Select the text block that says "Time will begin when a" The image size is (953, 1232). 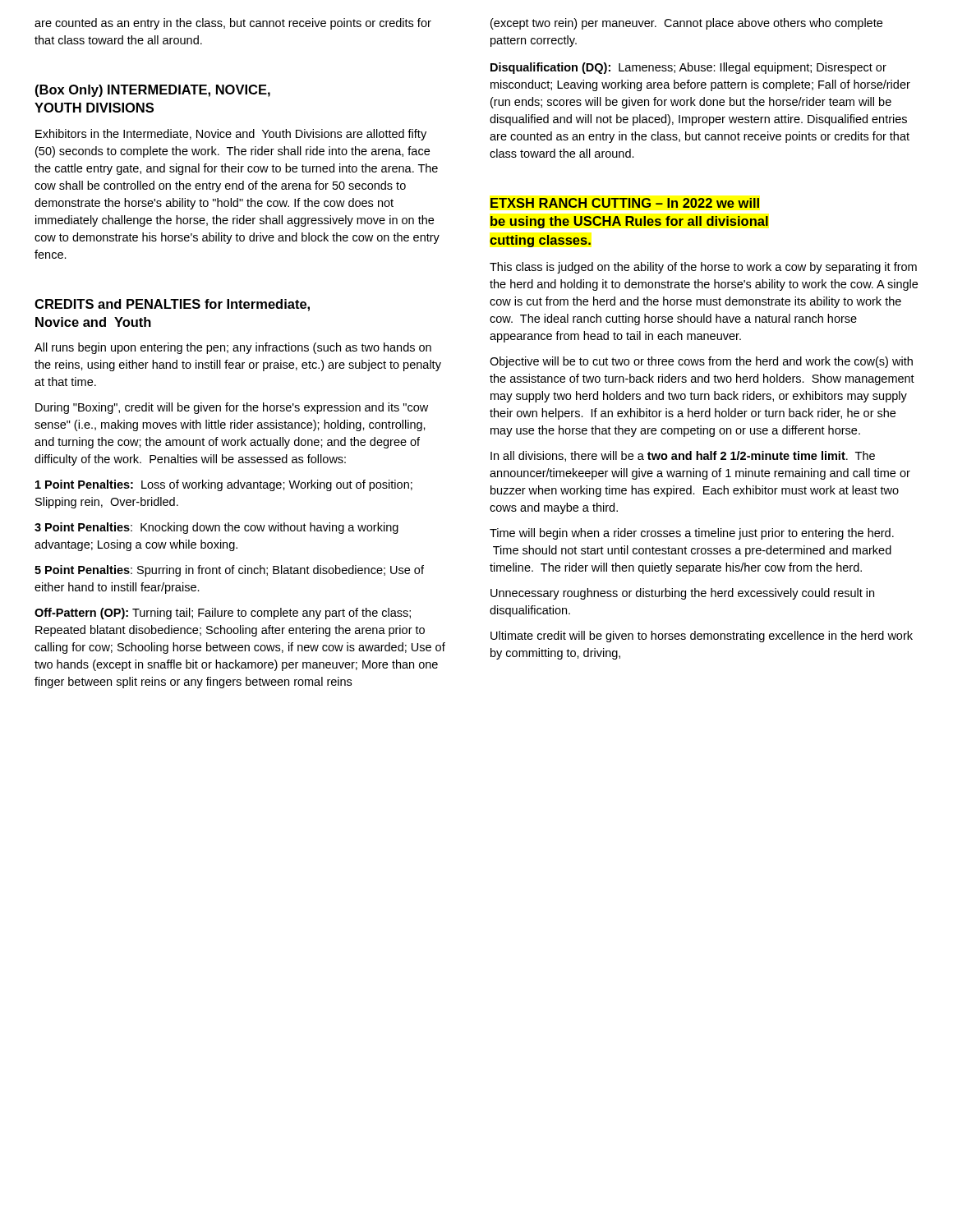[704, 551]
